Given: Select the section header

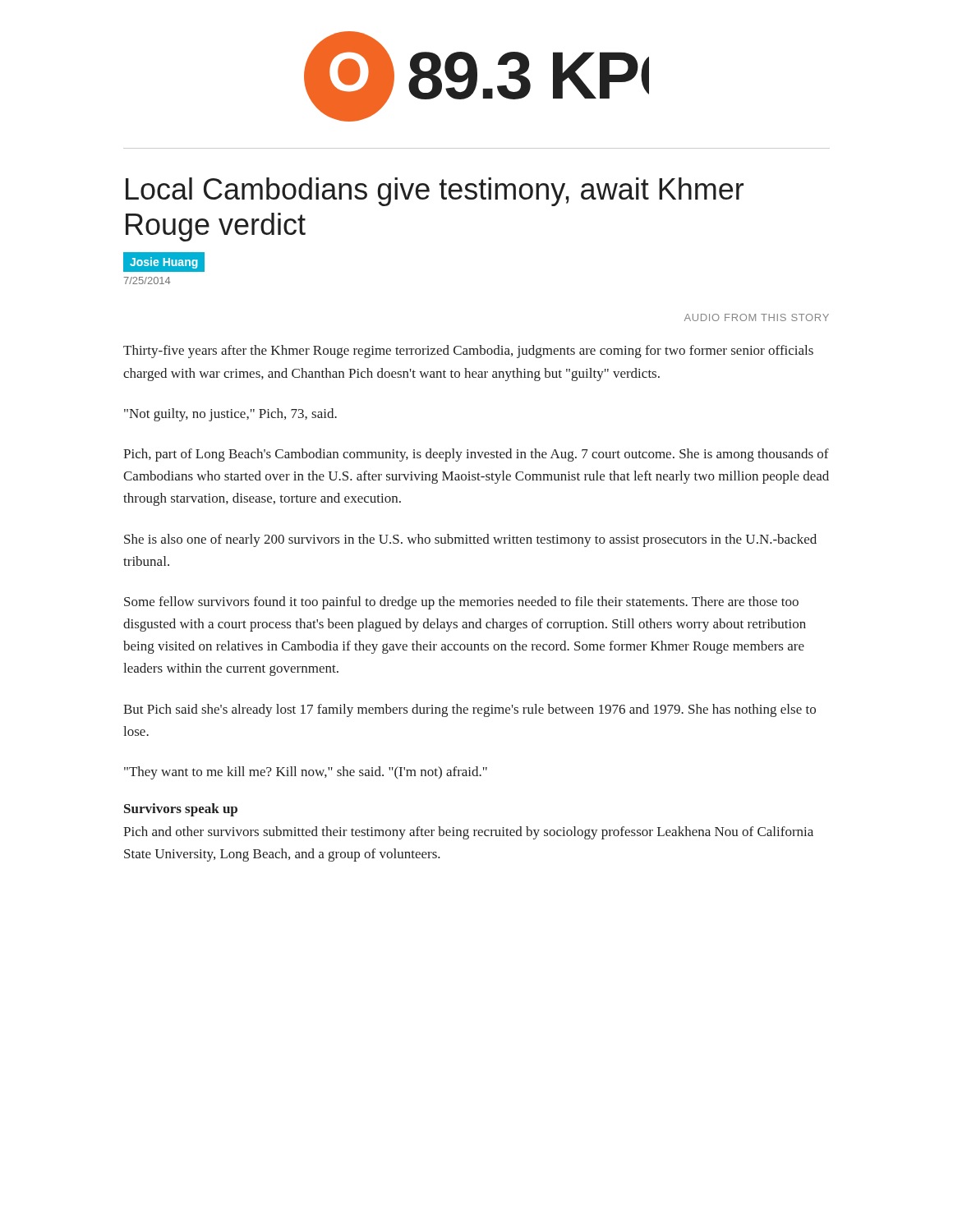Looking at the screenshot, I should pos(476,809).
